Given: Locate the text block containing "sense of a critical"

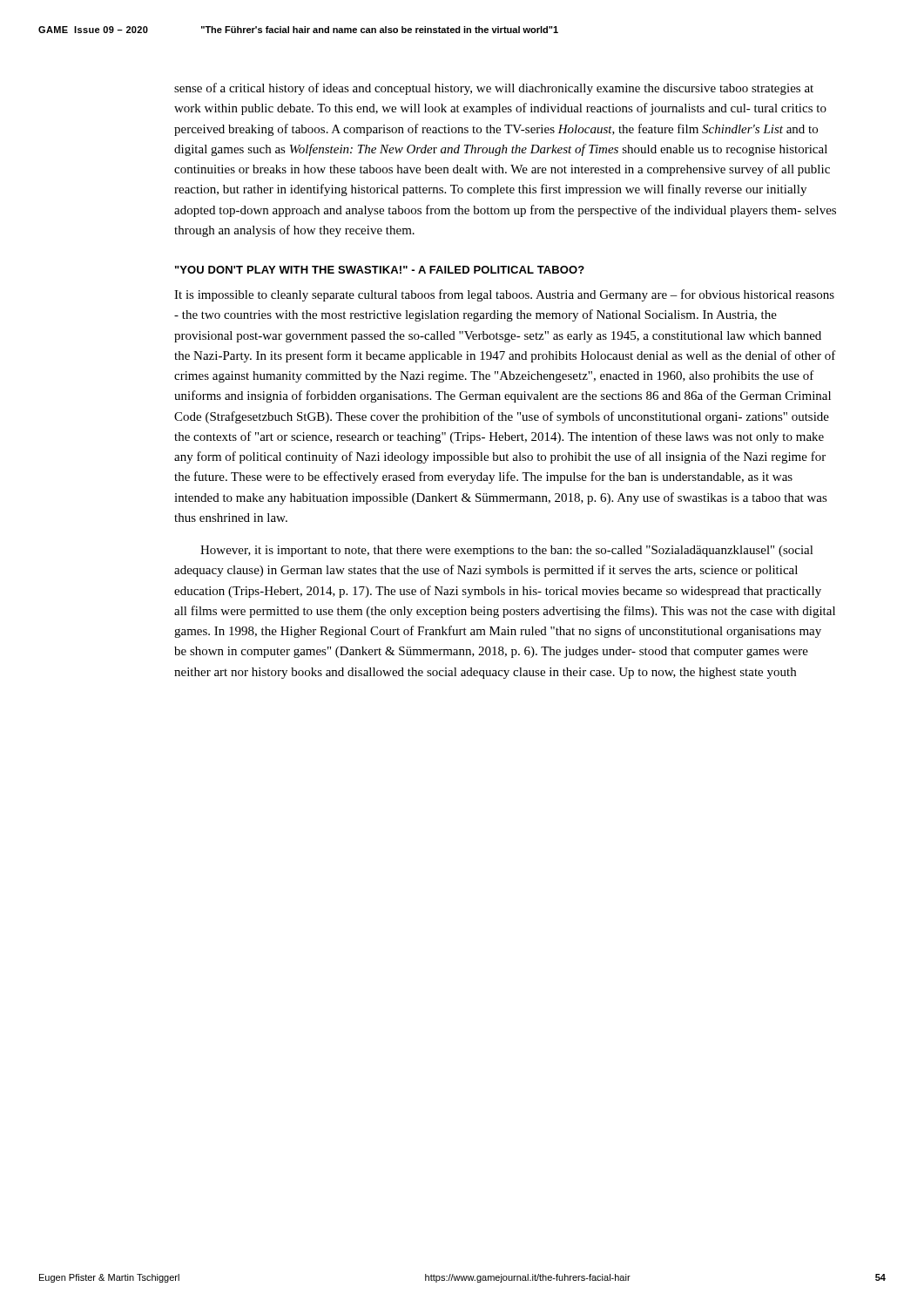Looking at the screenshot, I should [505, 159].
